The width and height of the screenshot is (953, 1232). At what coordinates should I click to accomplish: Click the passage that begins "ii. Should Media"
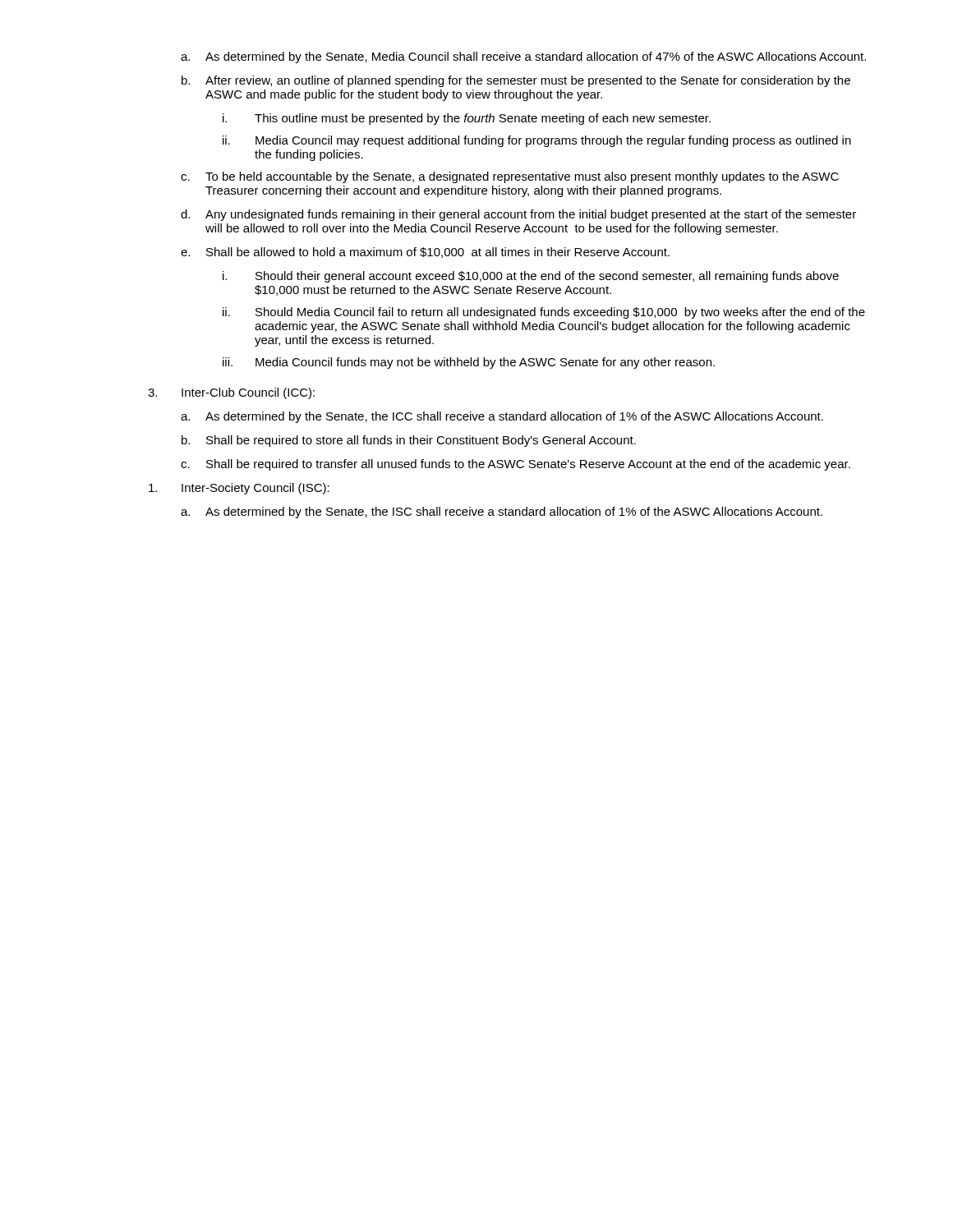(546, 326)
